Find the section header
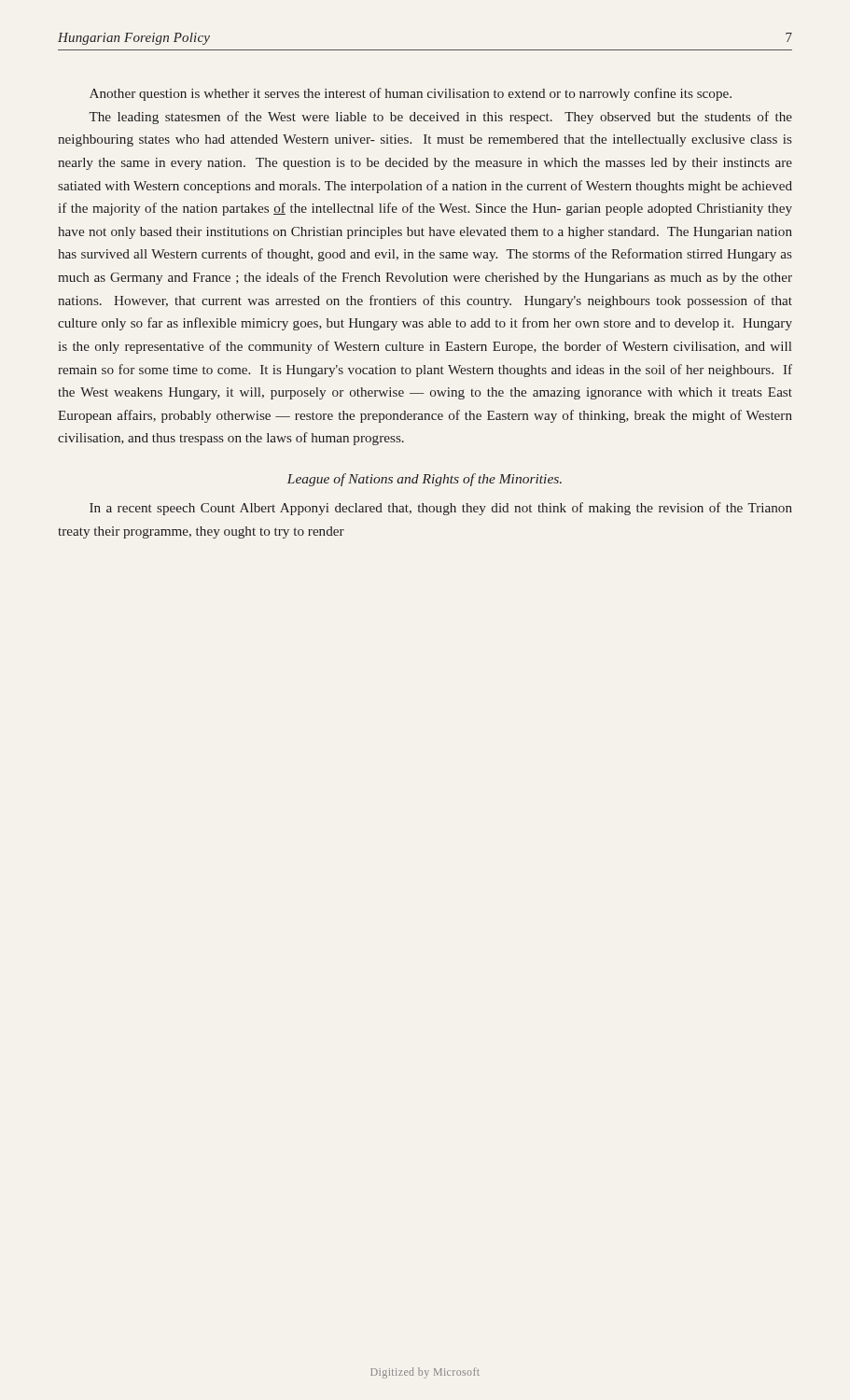This screenshot has width=850, height=1400. click(425, 478)
